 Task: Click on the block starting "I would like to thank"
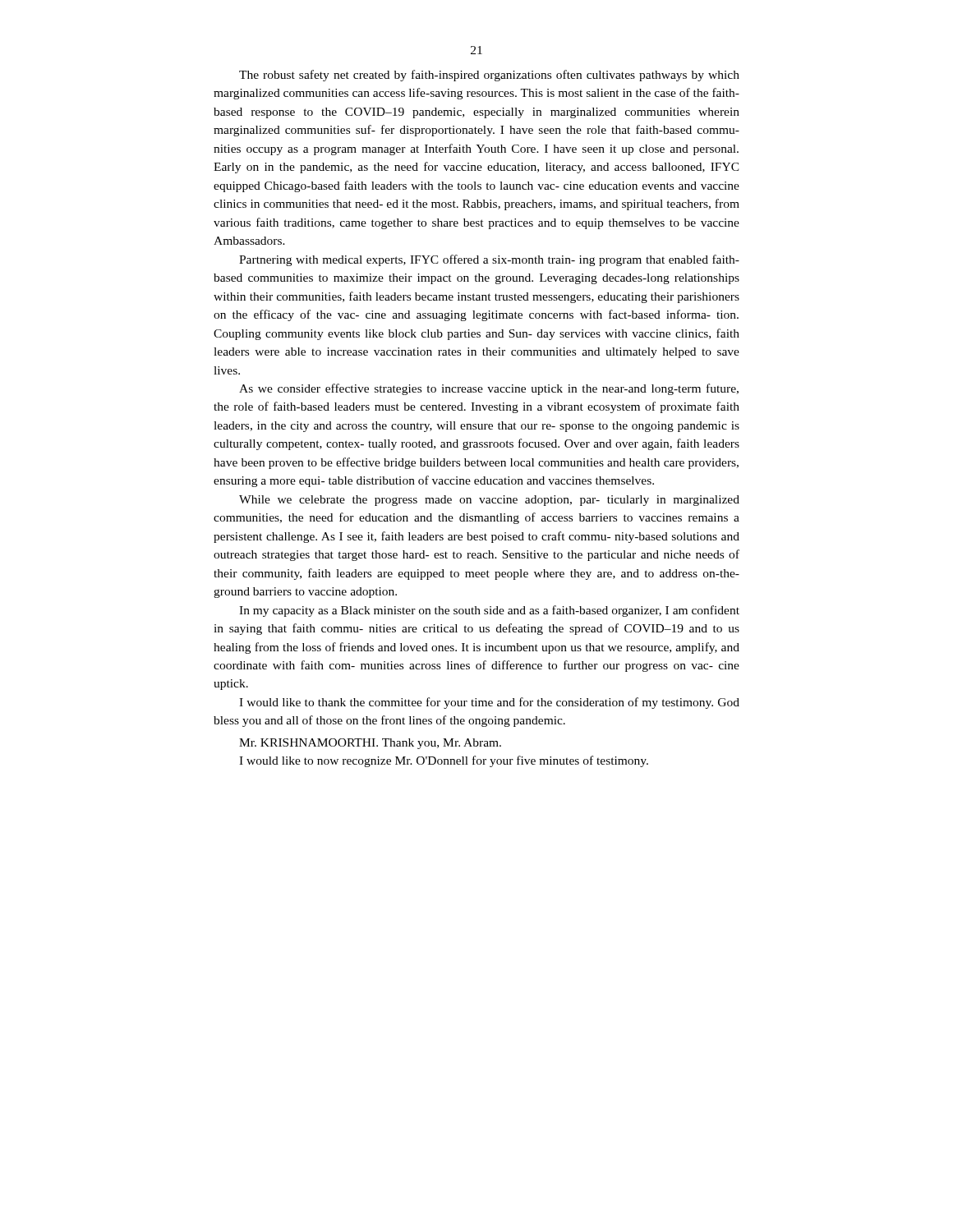(476, 711)
